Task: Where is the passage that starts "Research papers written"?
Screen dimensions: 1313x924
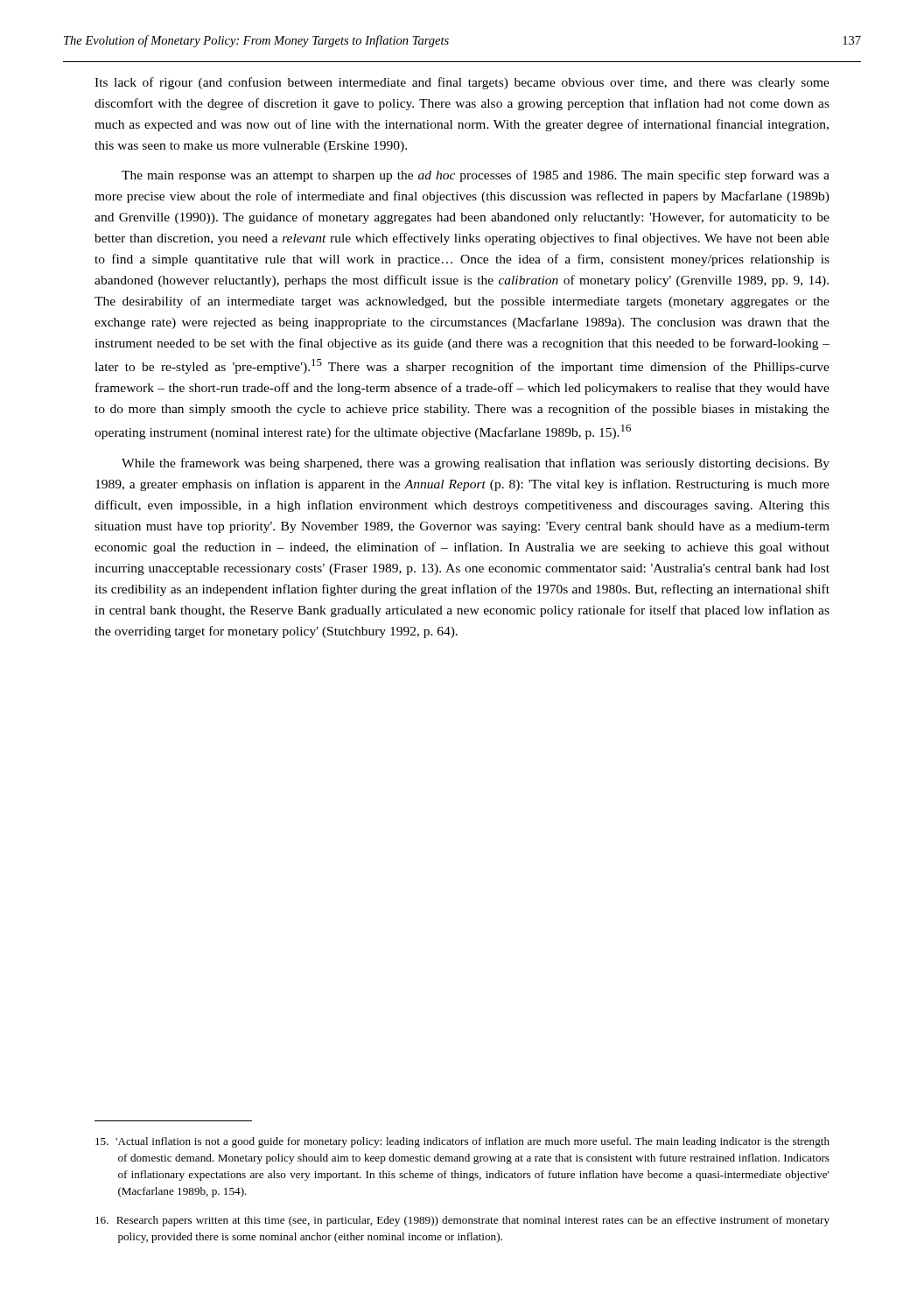Action: click(462, 1228)
